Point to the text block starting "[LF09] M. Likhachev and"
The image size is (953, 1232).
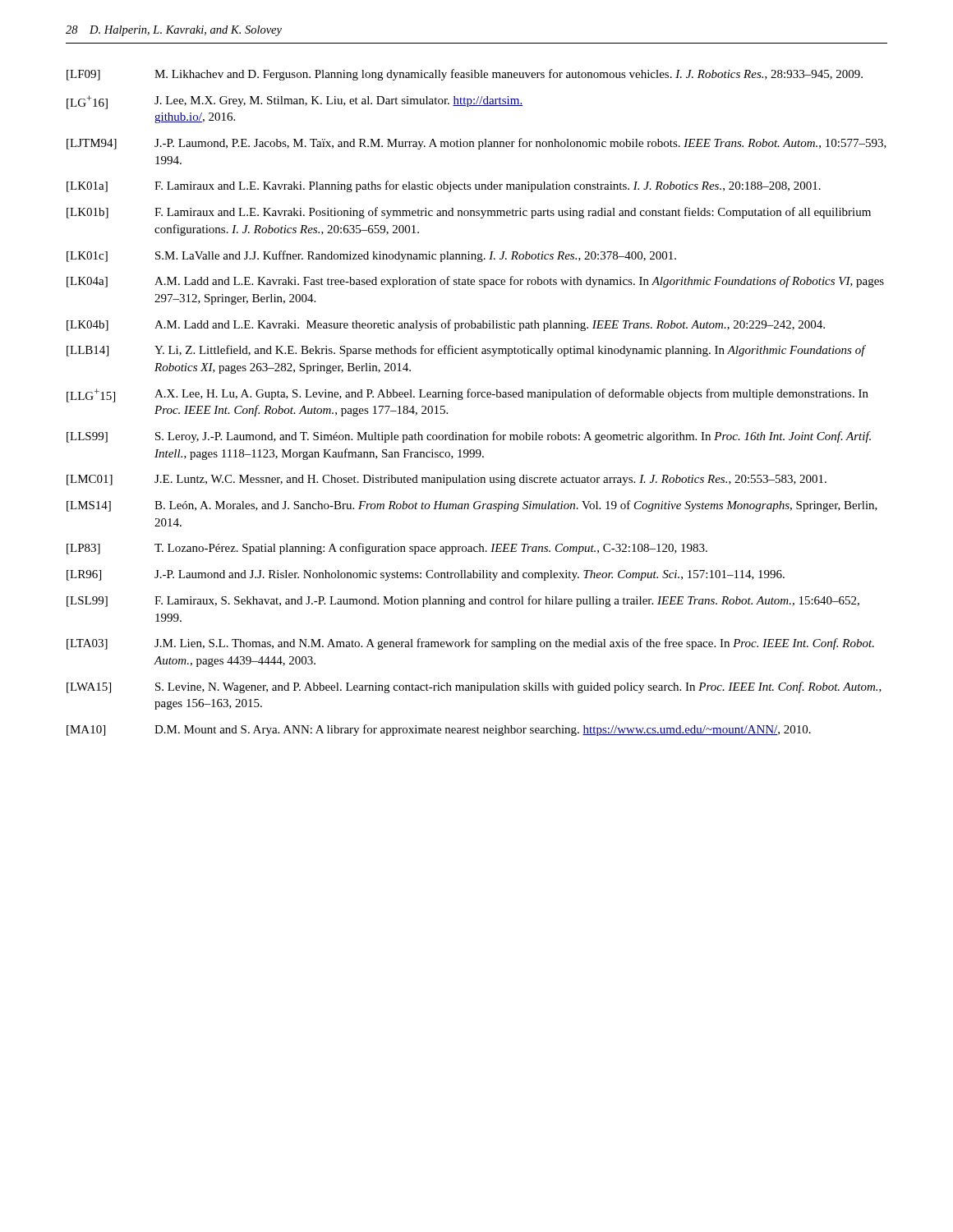pos(476,74)
